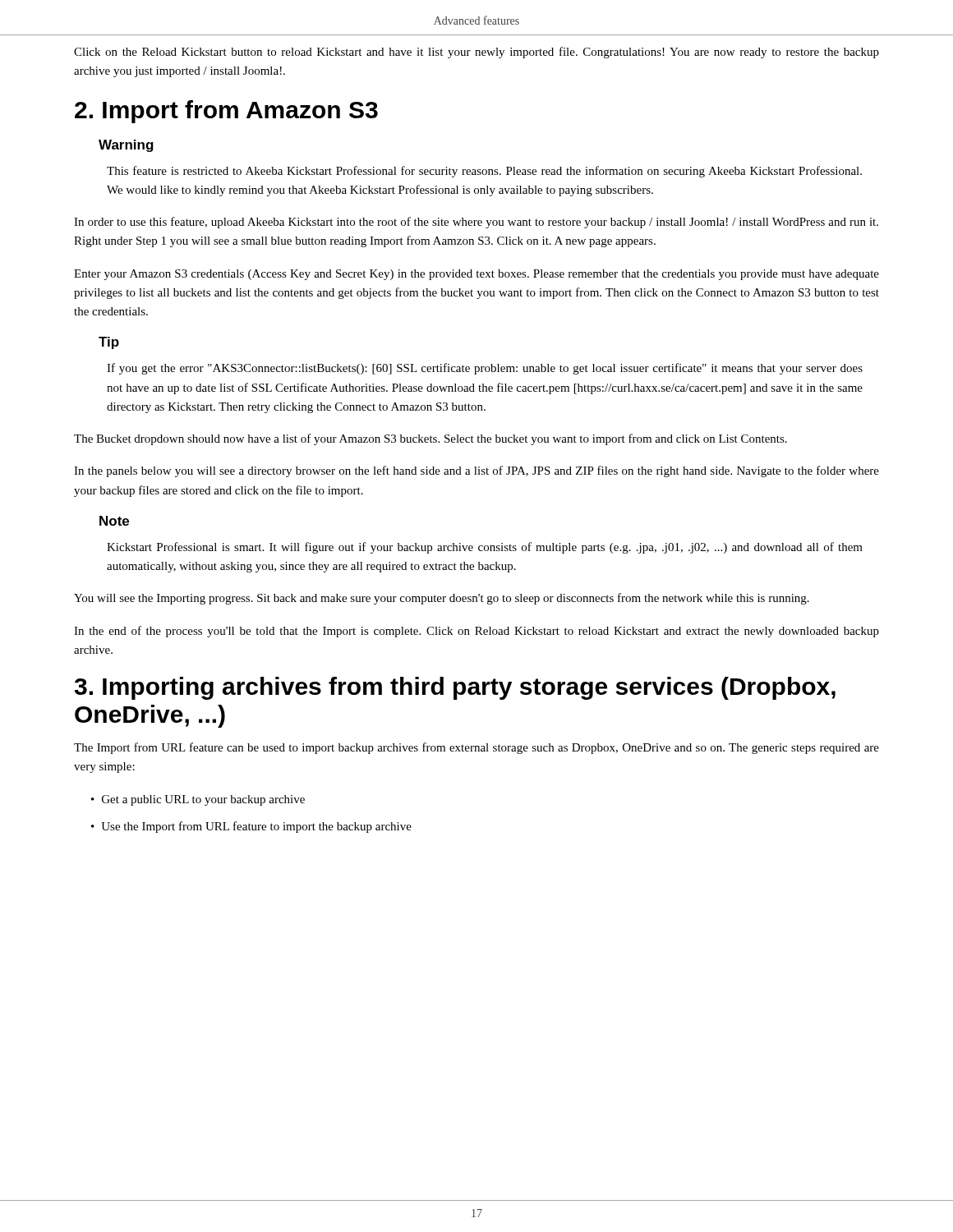Point to the title beginning "2. Import from"
The image size is (953, 1232).
(226, 112)
